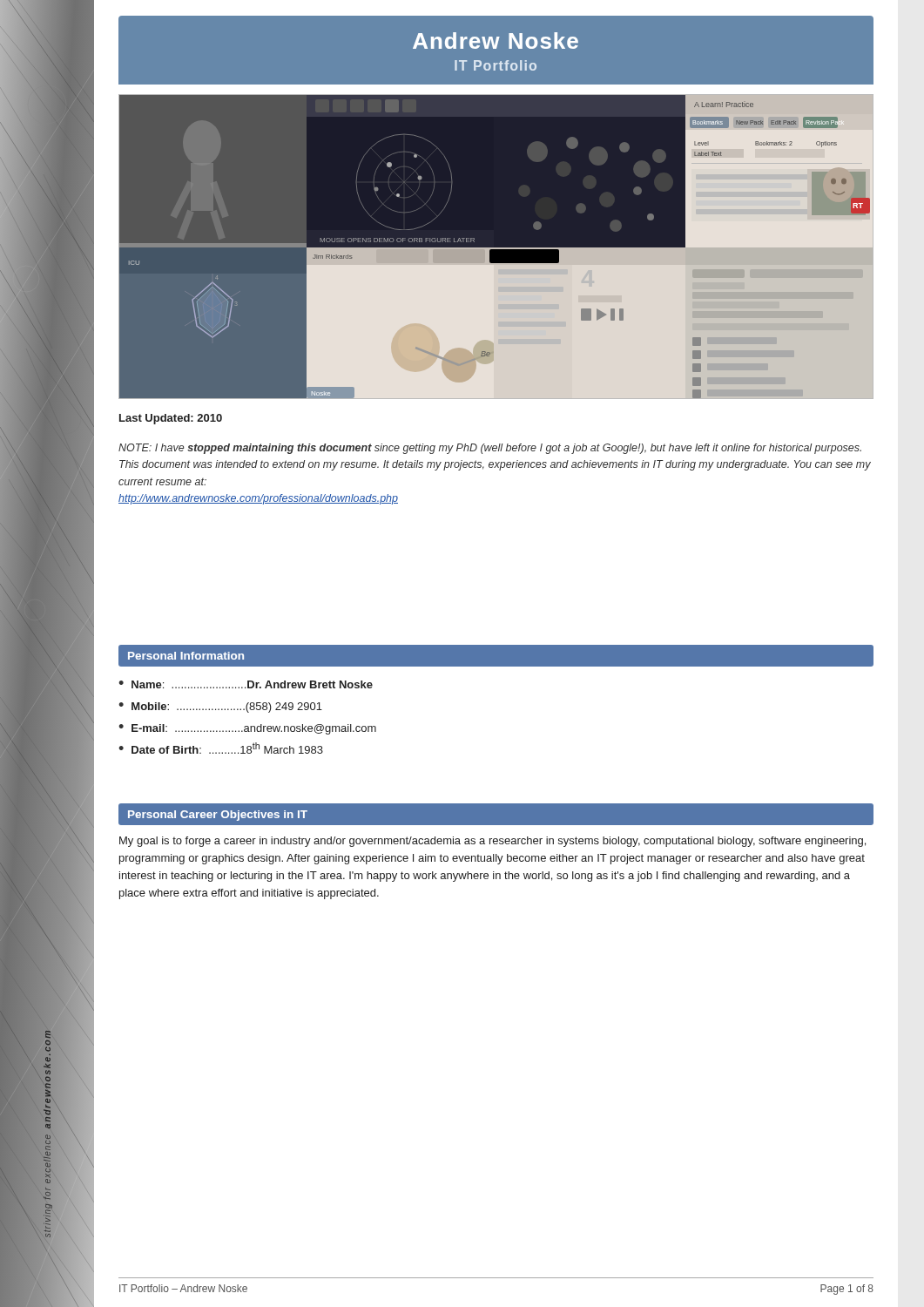The image size is (924, 1307).
Task: Find a screenshot
Action: click(496, 247)
